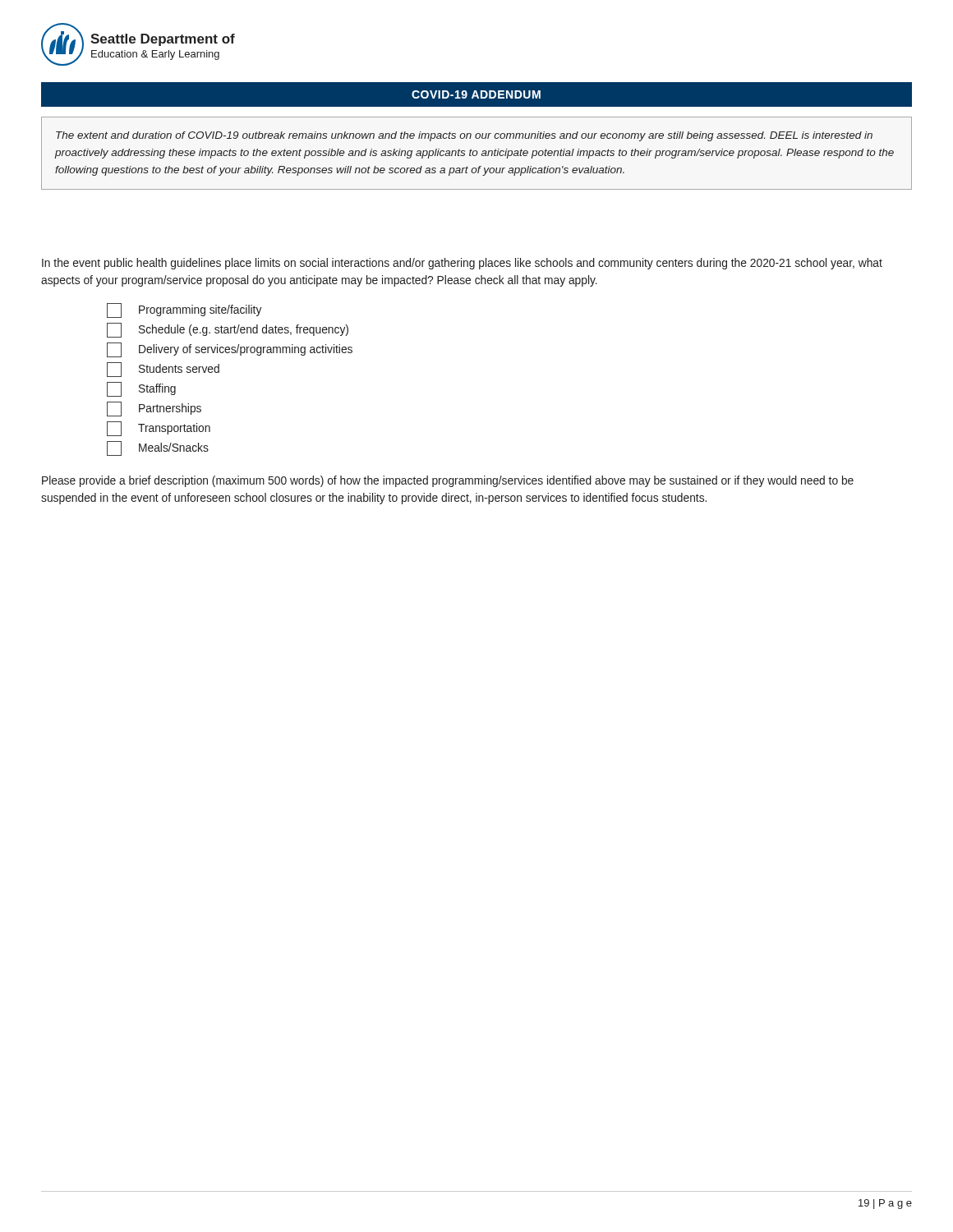Select the text starting "COVID-19 ADDENDUM"
This screenshot has width=953, height=1232.
tap(476, 94)
